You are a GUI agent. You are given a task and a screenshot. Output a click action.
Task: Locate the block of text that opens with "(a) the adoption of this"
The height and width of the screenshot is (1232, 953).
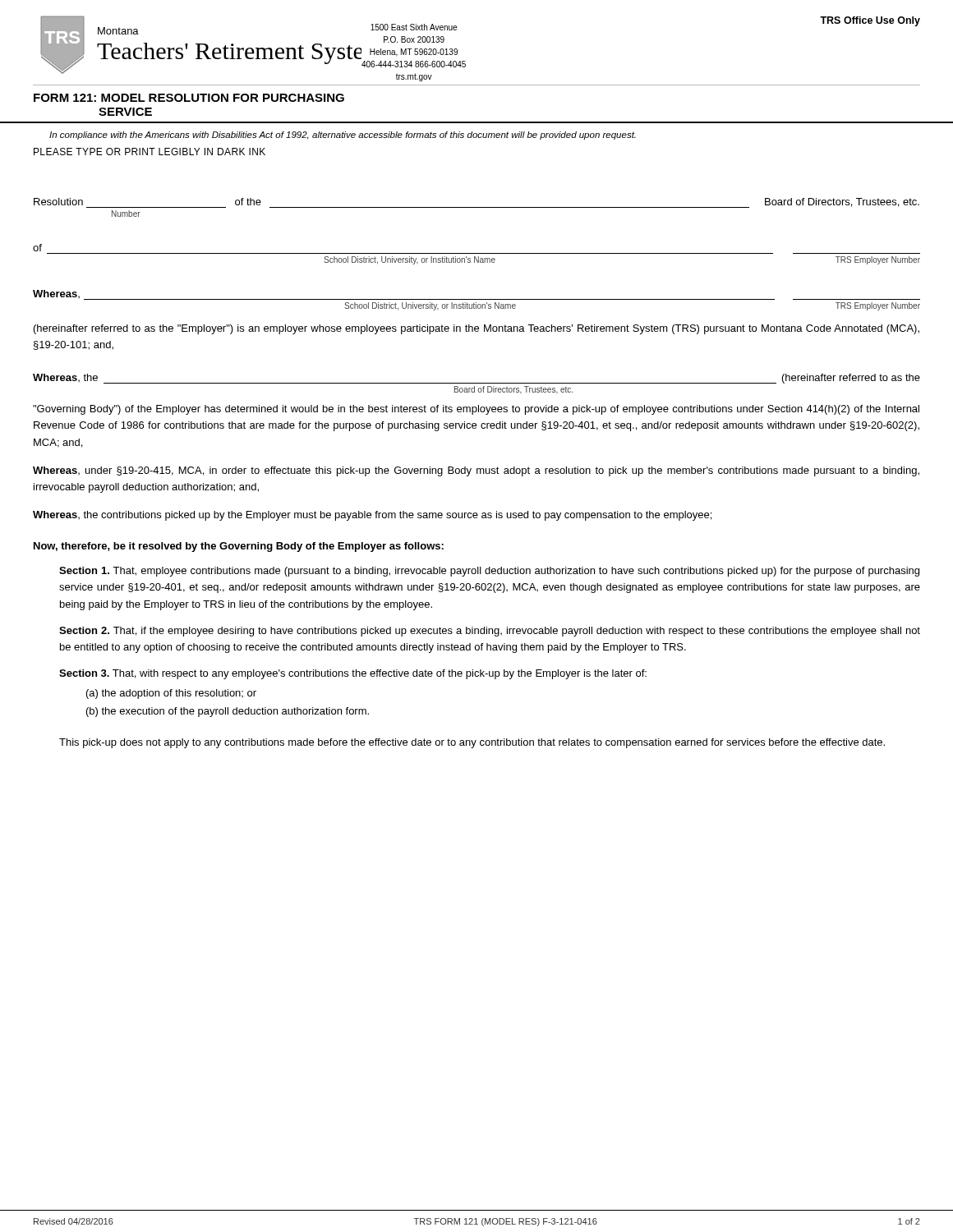pyautogui.click(x=171, y=693)
